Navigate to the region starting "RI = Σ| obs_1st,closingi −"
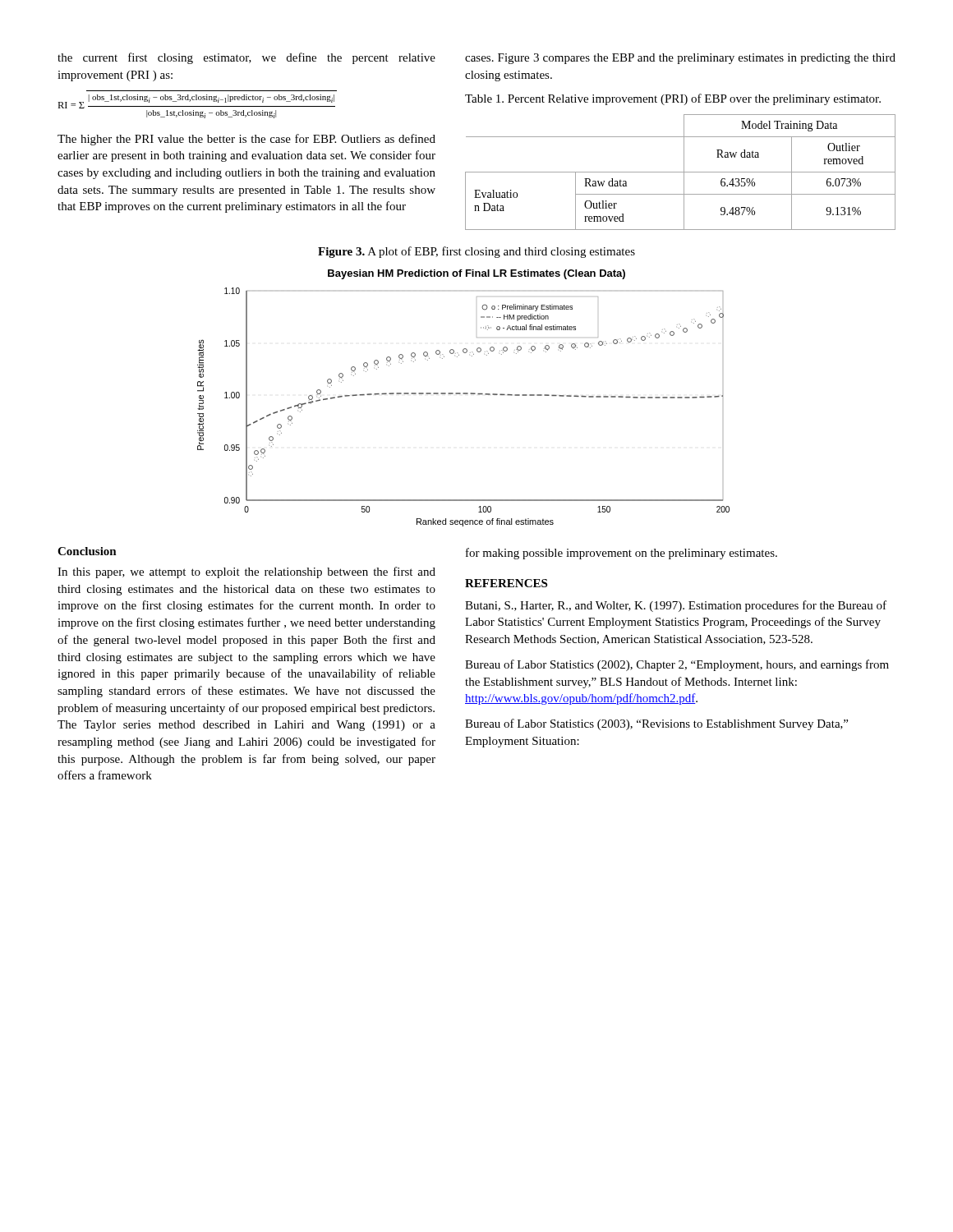Viewport: 953px width, 1232px height. pyautogui.click(x=246, y=106)
